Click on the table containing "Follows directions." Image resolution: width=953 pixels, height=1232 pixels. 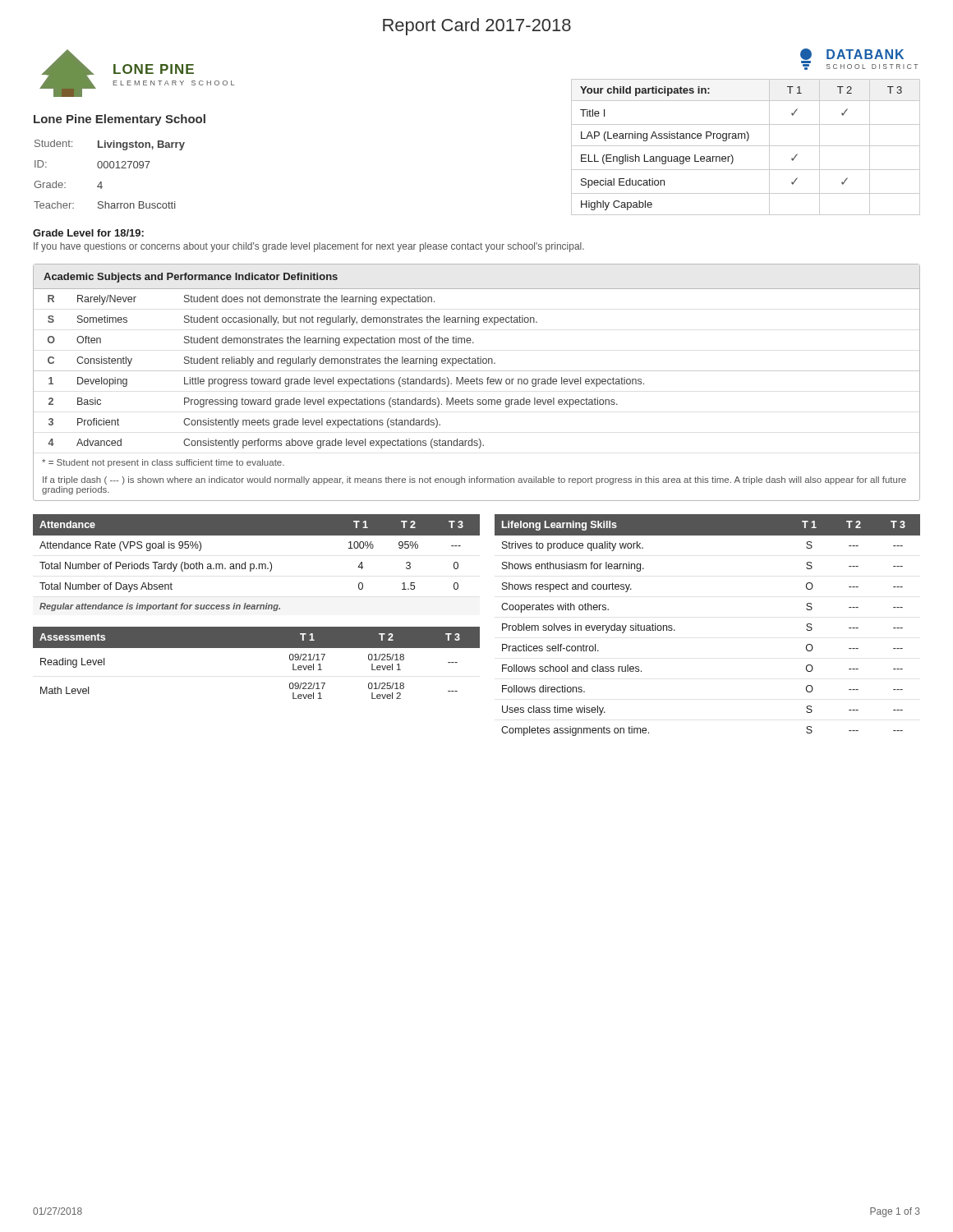tap(707, 627)
